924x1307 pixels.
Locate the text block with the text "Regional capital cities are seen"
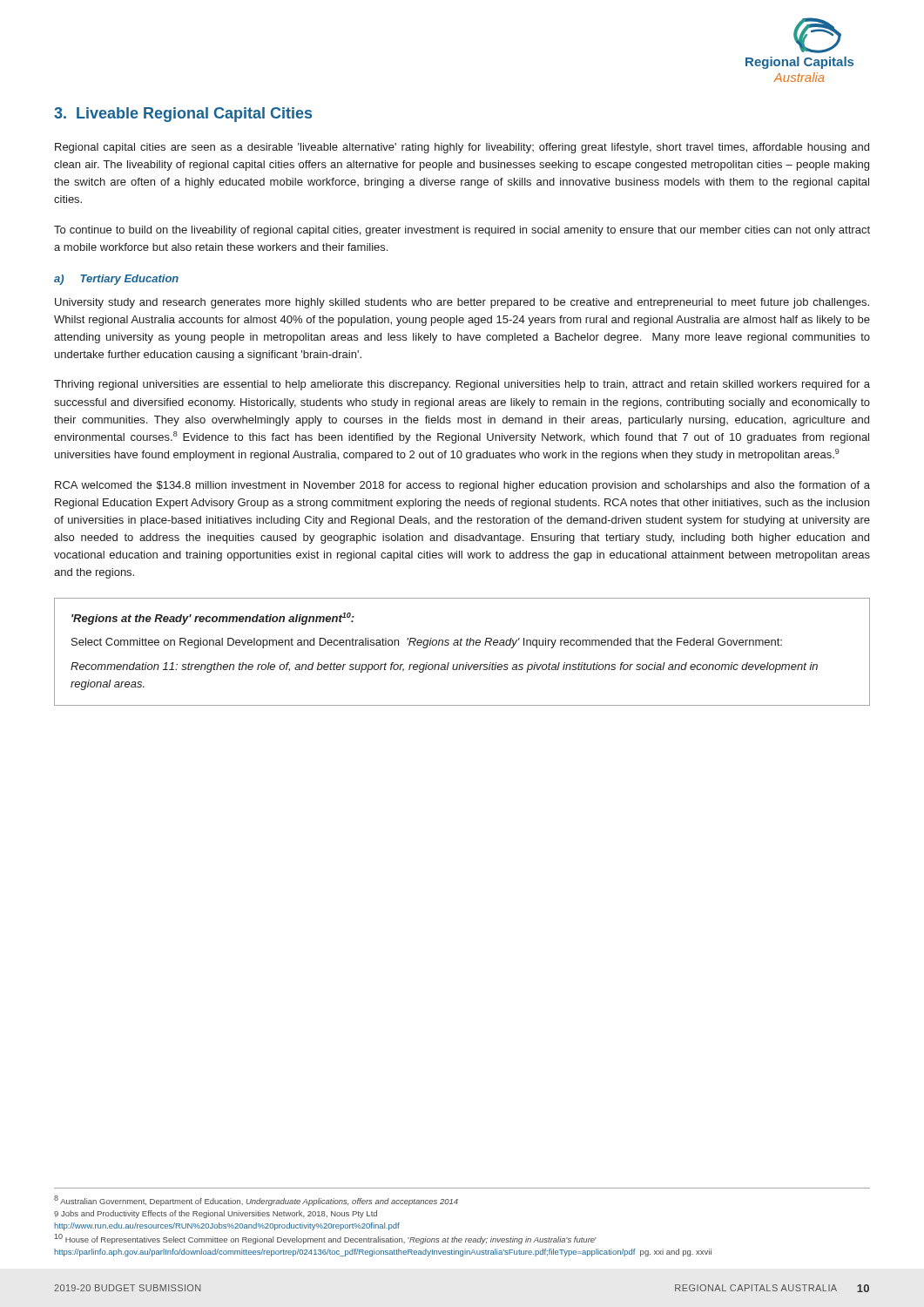[462, 173]
